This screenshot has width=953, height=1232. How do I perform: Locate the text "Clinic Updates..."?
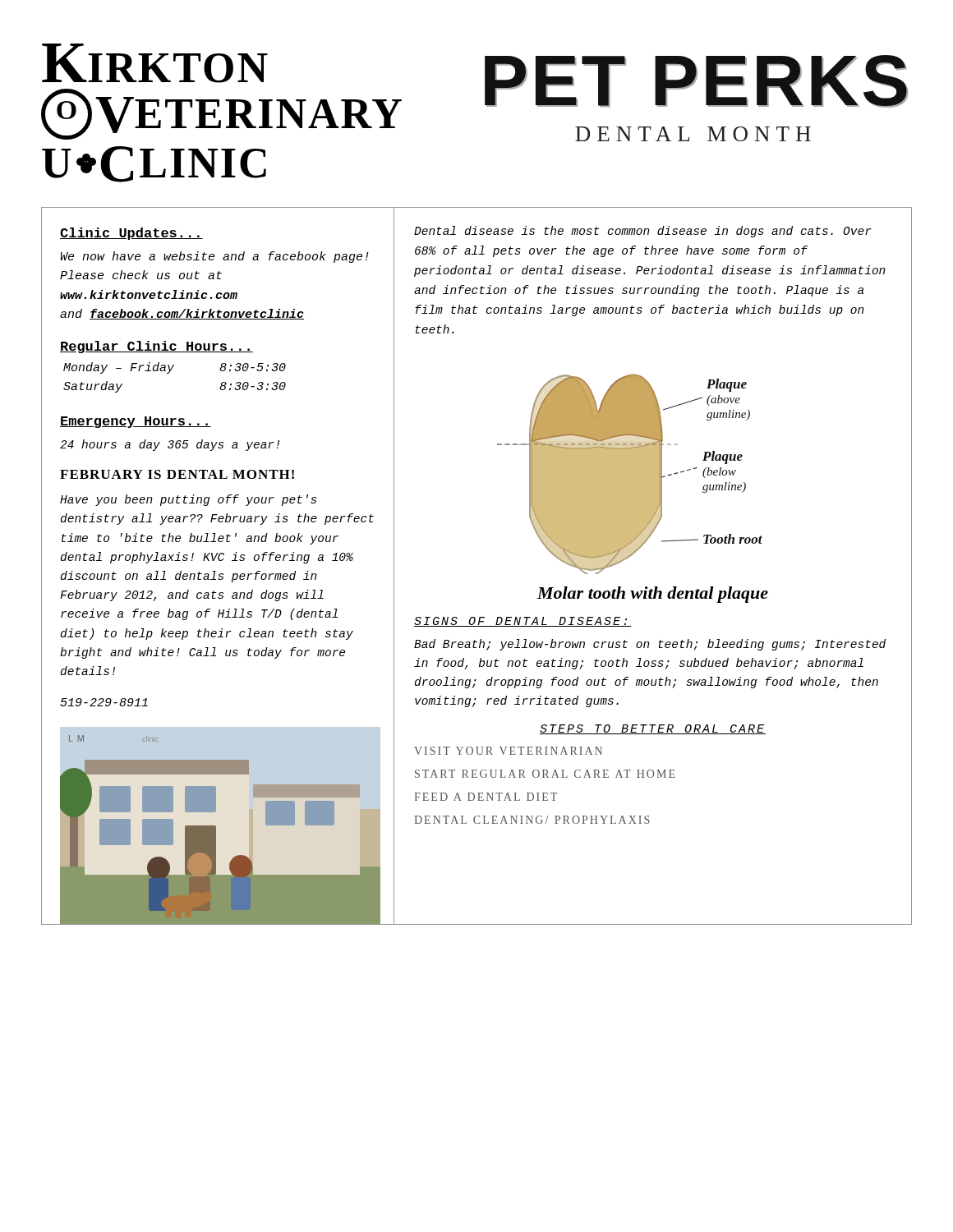tap(131, 234)
